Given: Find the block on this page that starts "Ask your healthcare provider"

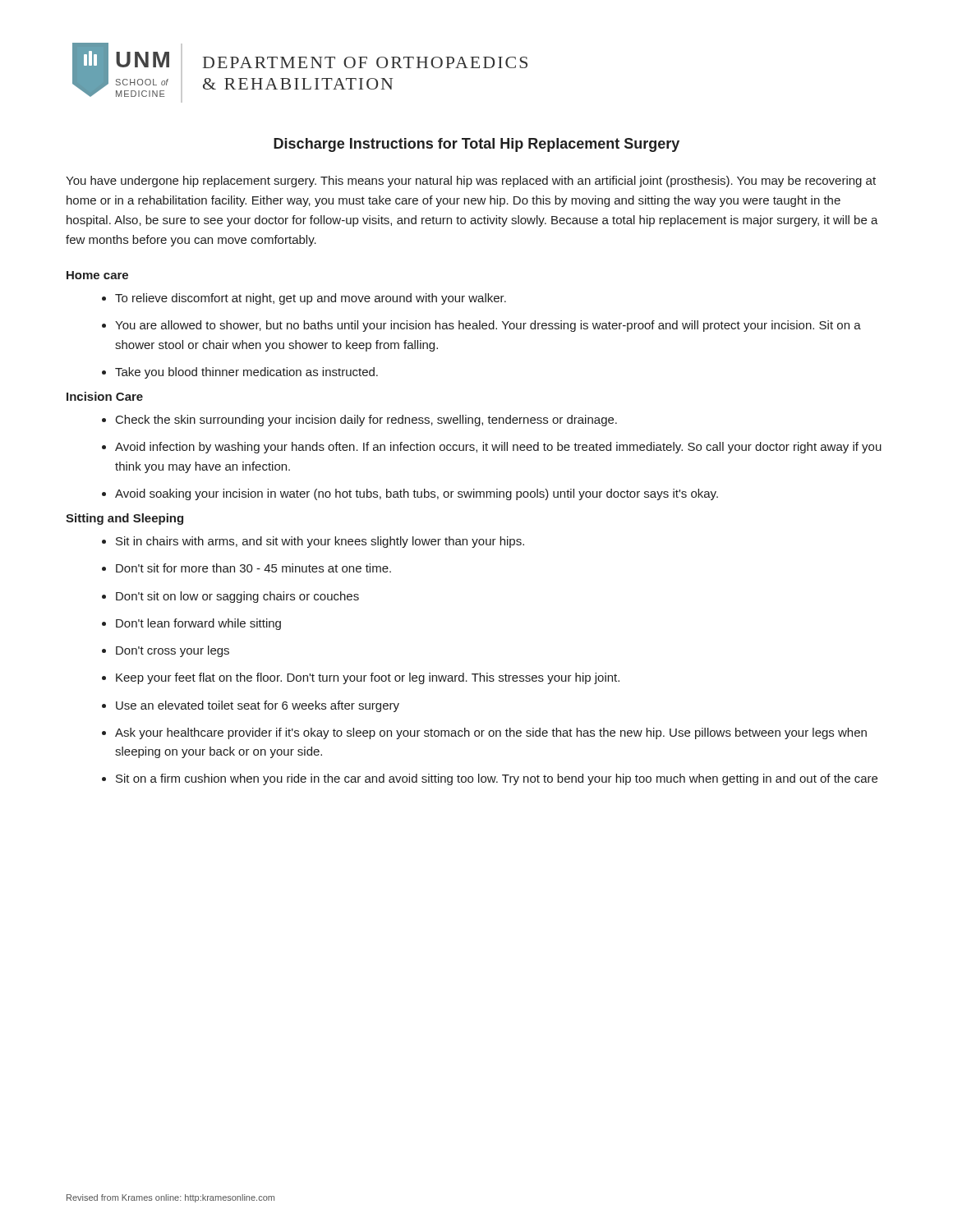Looking at the screenshot, I should 476,742.
